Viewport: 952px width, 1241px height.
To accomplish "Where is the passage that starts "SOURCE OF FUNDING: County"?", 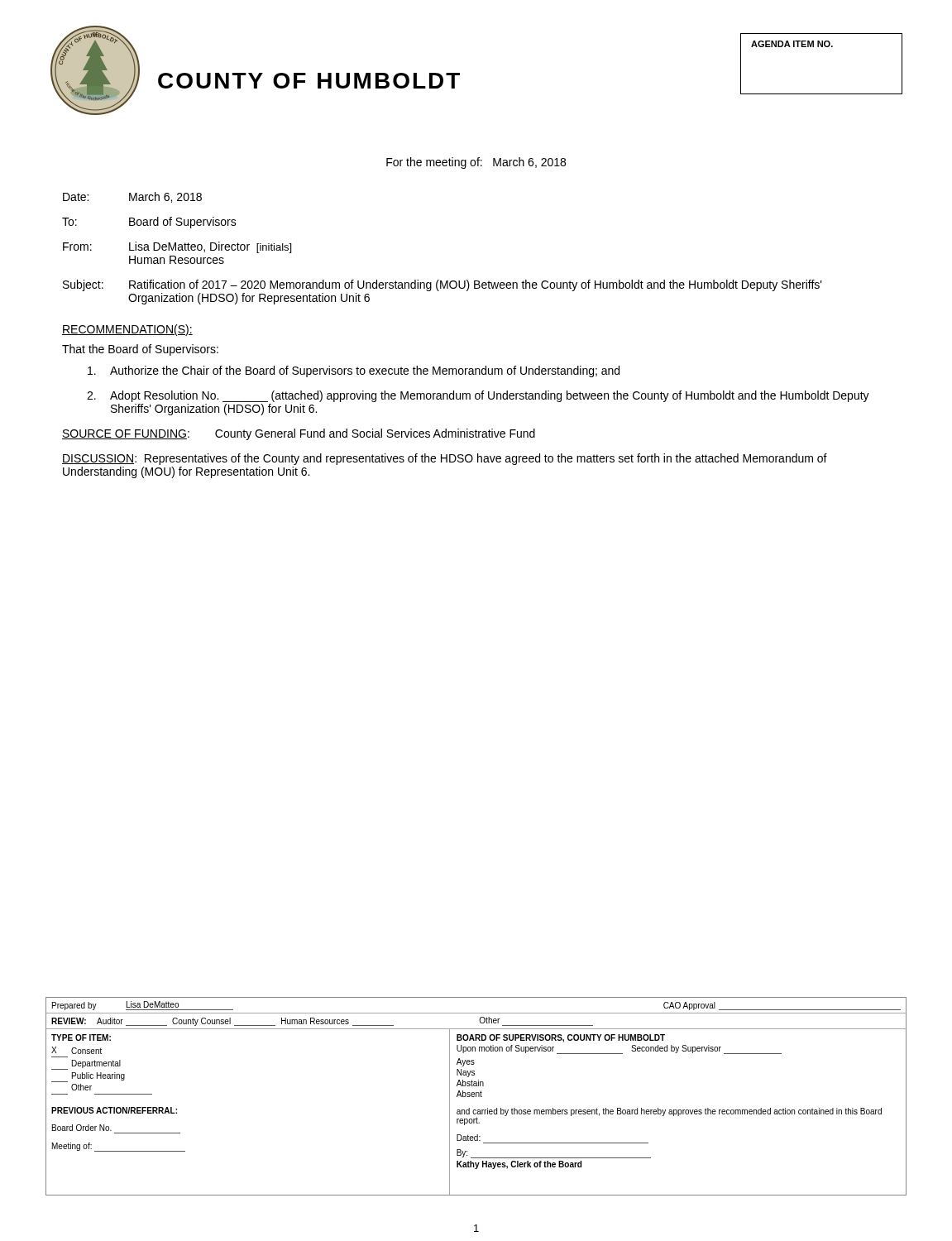I will (x=299, y=434).
